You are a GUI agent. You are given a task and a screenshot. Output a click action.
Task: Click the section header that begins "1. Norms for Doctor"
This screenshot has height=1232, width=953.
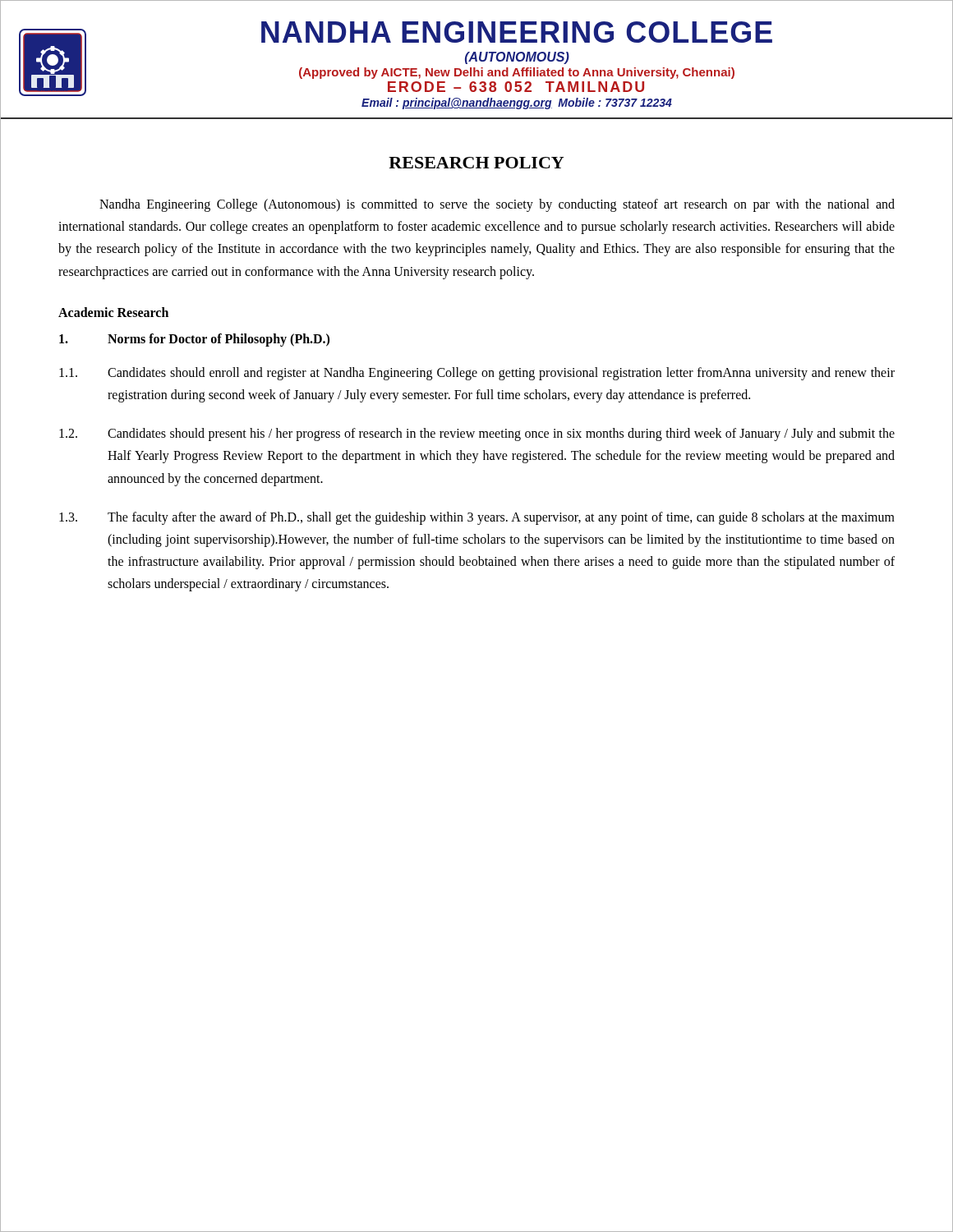click(x=194, y=339)
